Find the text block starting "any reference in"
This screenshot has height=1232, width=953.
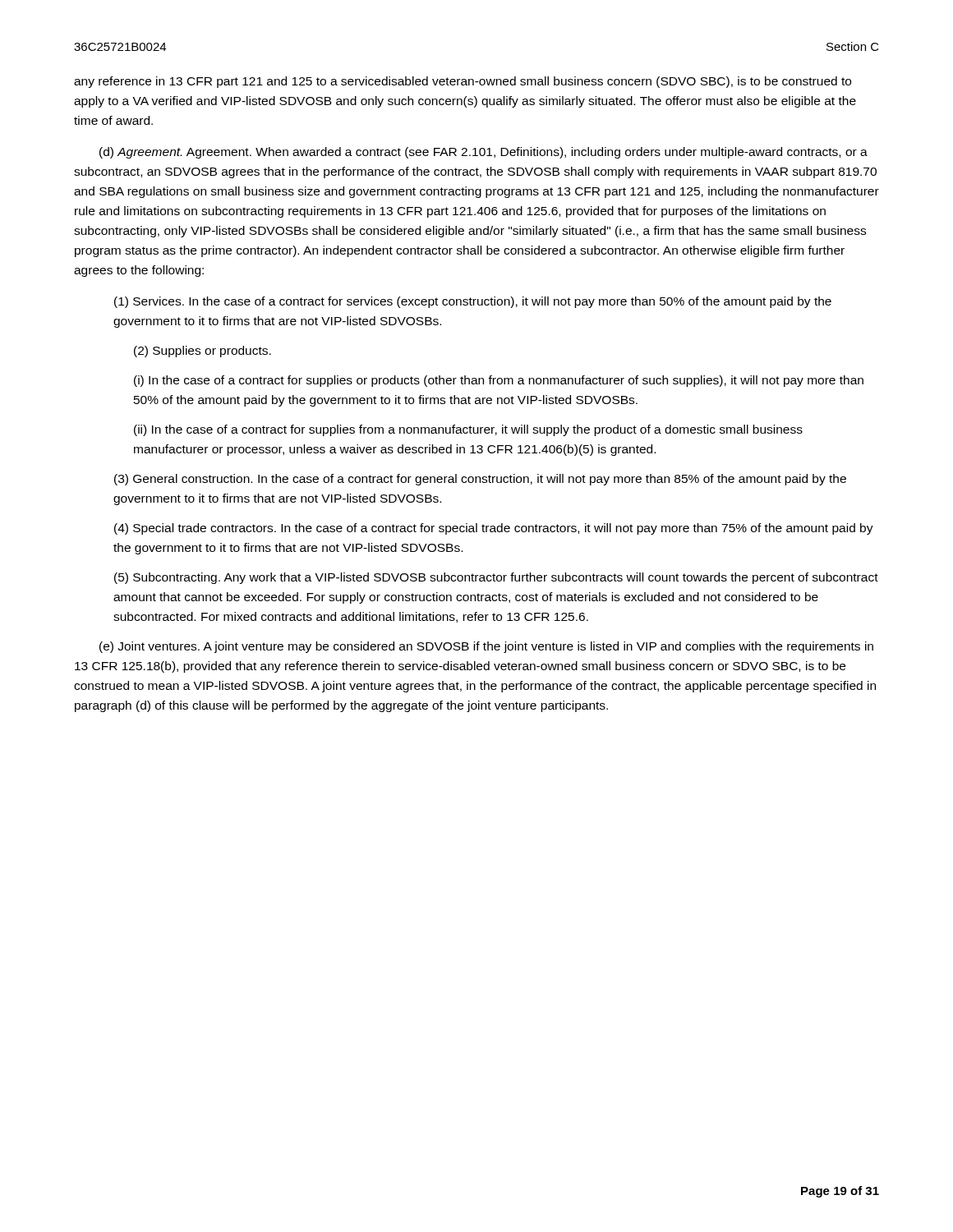(x=465, y=101)
